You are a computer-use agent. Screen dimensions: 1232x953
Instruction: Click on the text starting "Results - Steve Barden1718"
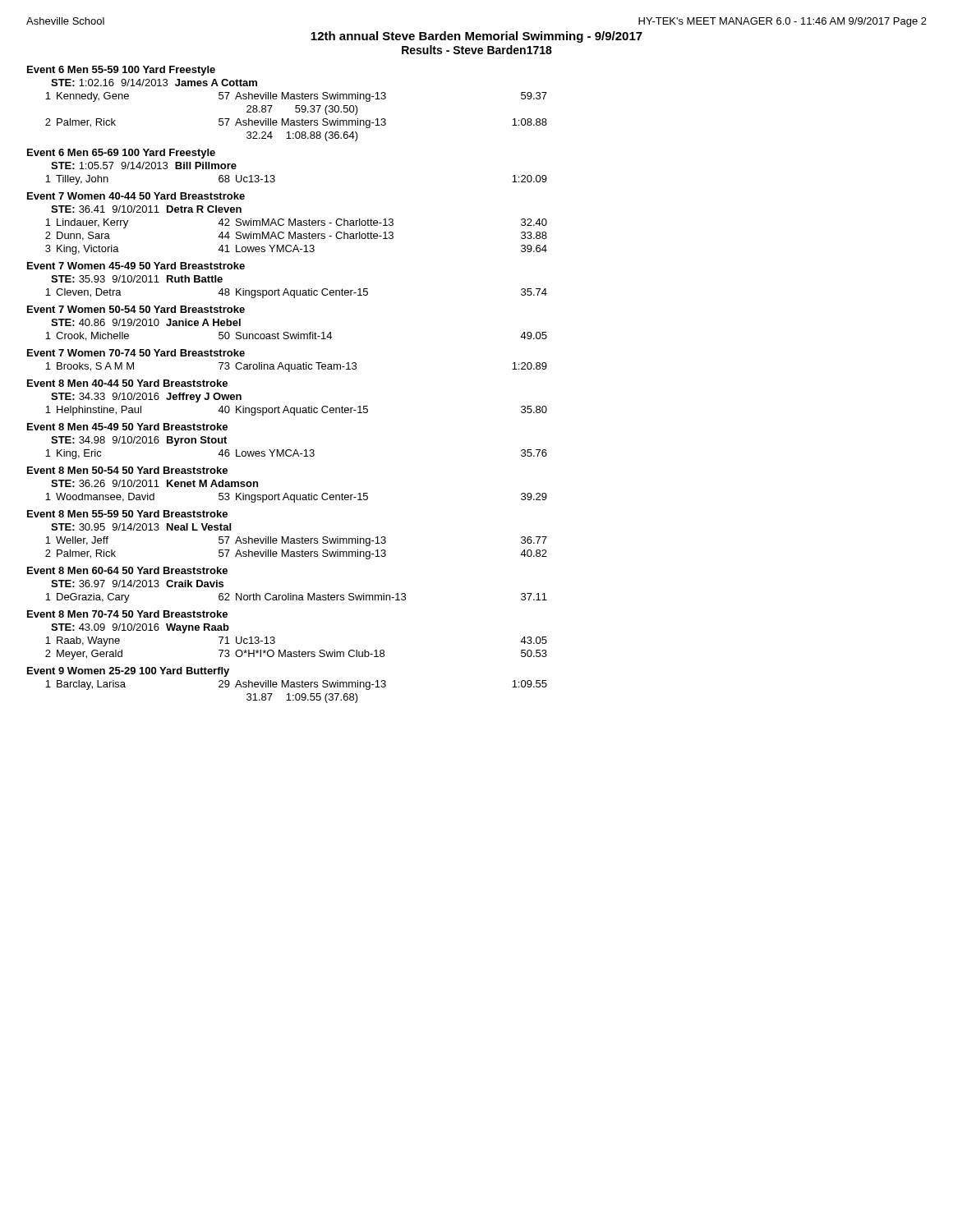(x=476, y=50)
